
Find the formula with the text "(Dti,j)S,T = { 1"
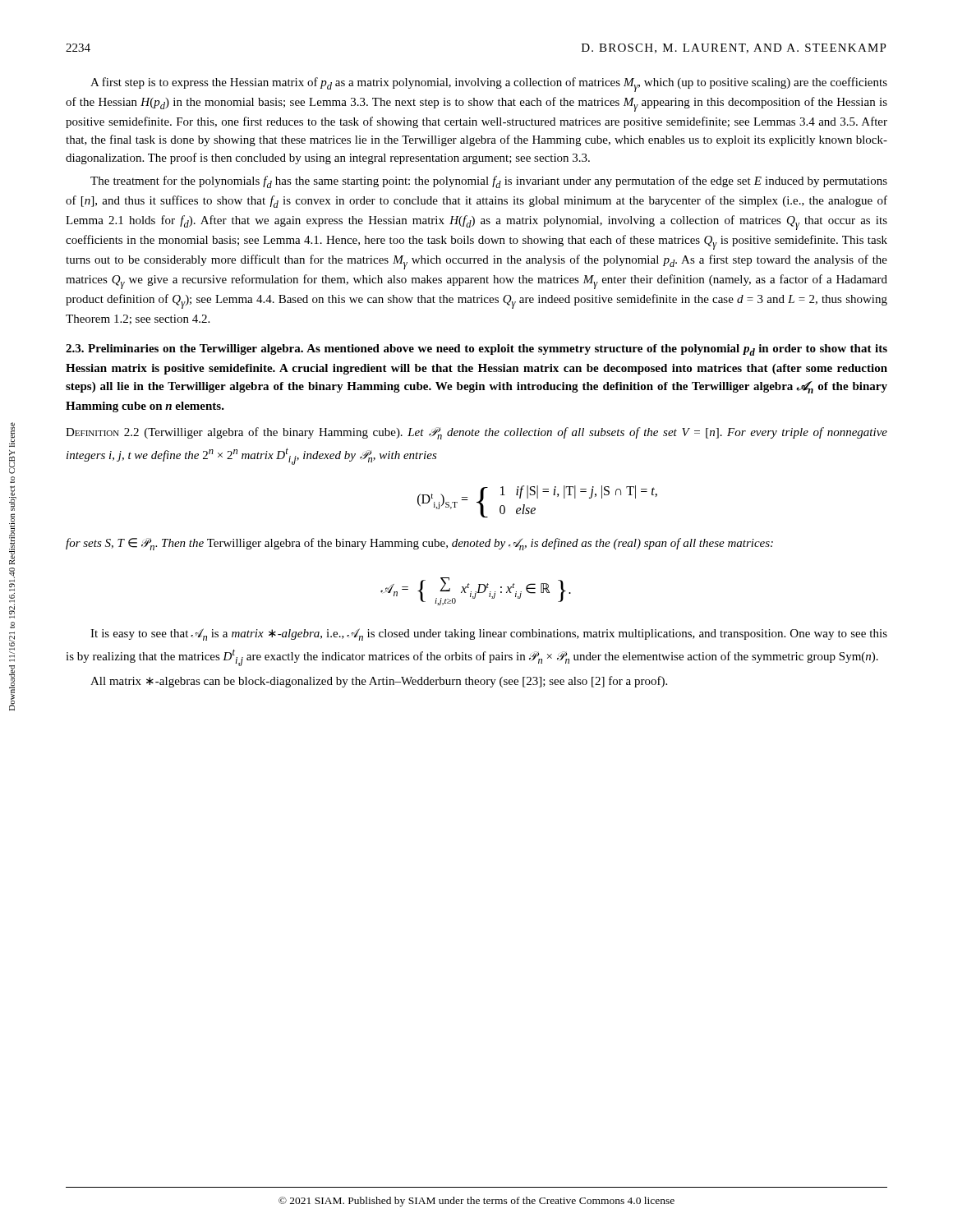(x=476, y=500)
